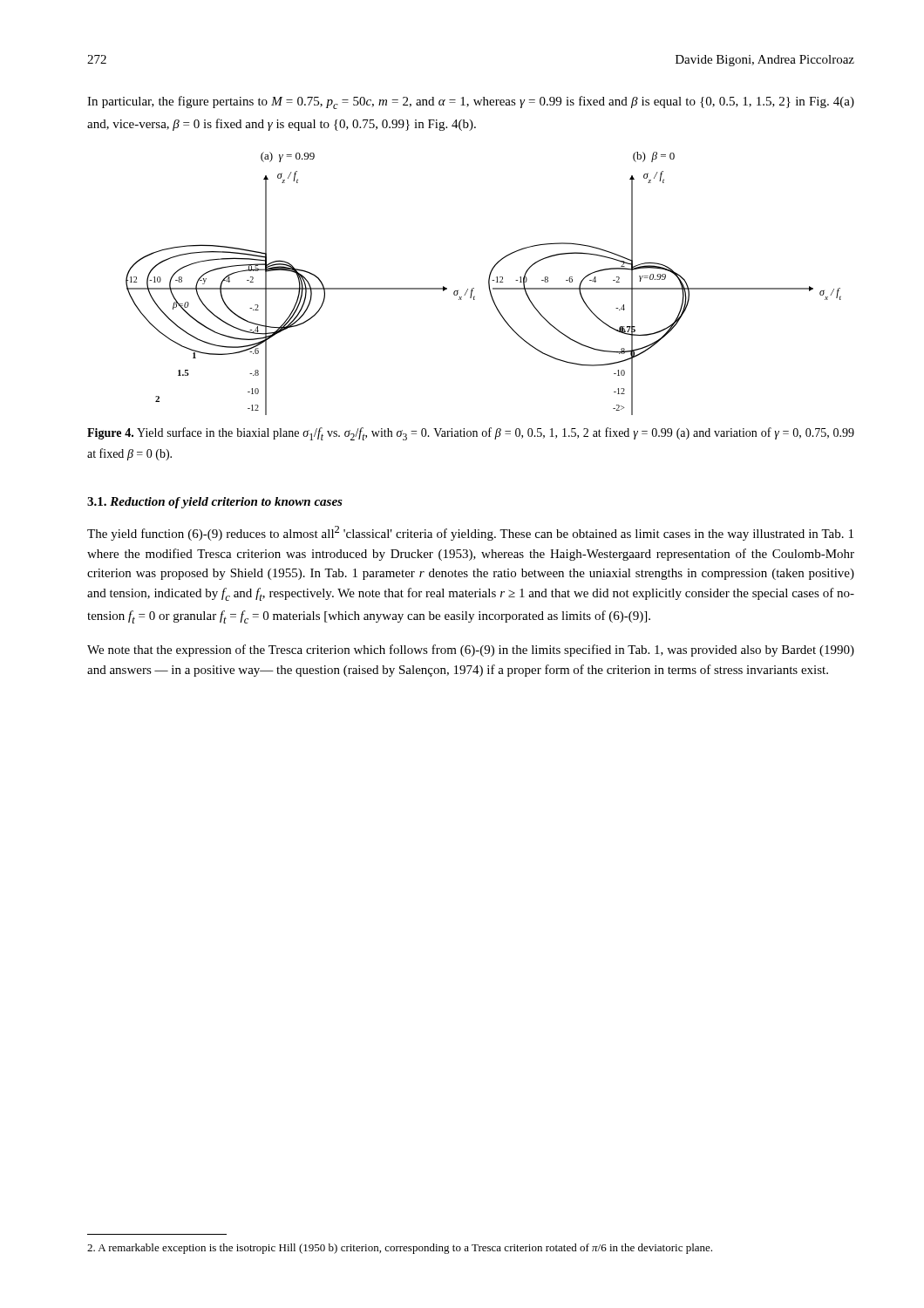Point to the block beginning "We note that the expression of the"
The image size is (924, 1308).
471,660
